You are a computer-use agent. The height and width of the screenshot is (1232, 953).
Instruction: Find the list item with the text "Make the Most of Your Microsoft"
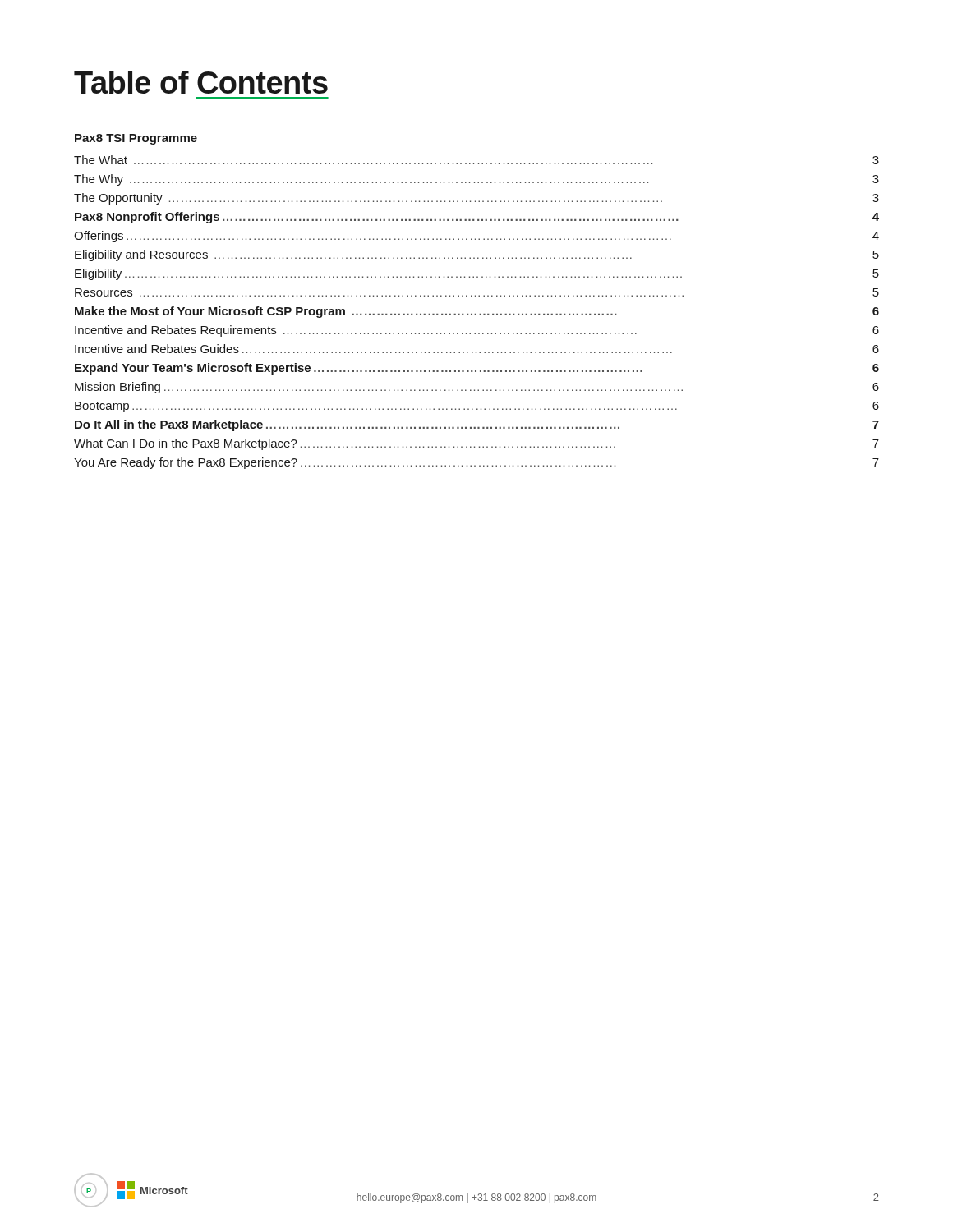click(x=476, y=311)
